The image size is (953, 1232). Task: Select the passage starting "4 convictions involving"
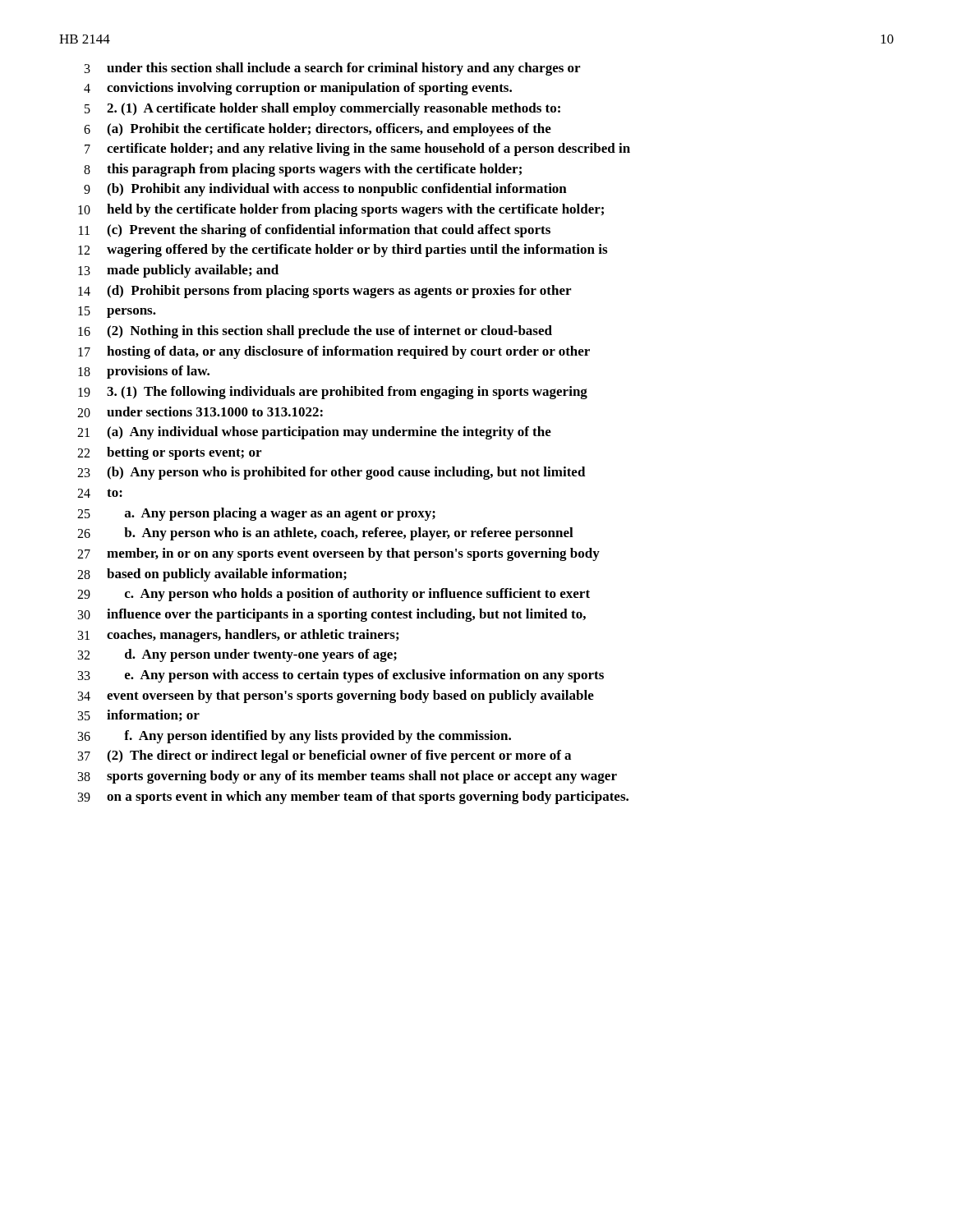[476, 88]
